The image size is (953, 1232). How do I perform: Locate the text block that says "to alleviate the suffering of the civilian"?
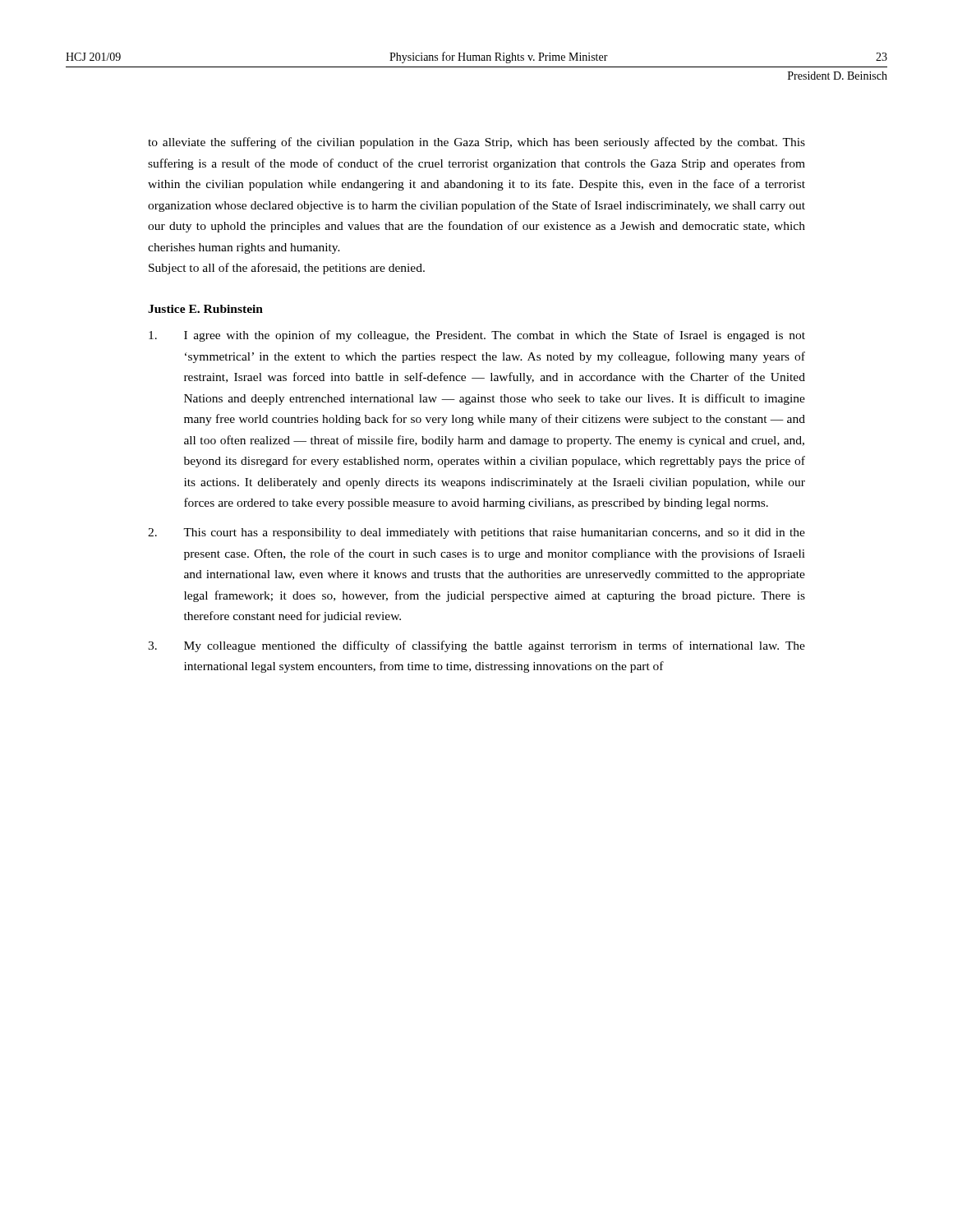pos(476,194)
